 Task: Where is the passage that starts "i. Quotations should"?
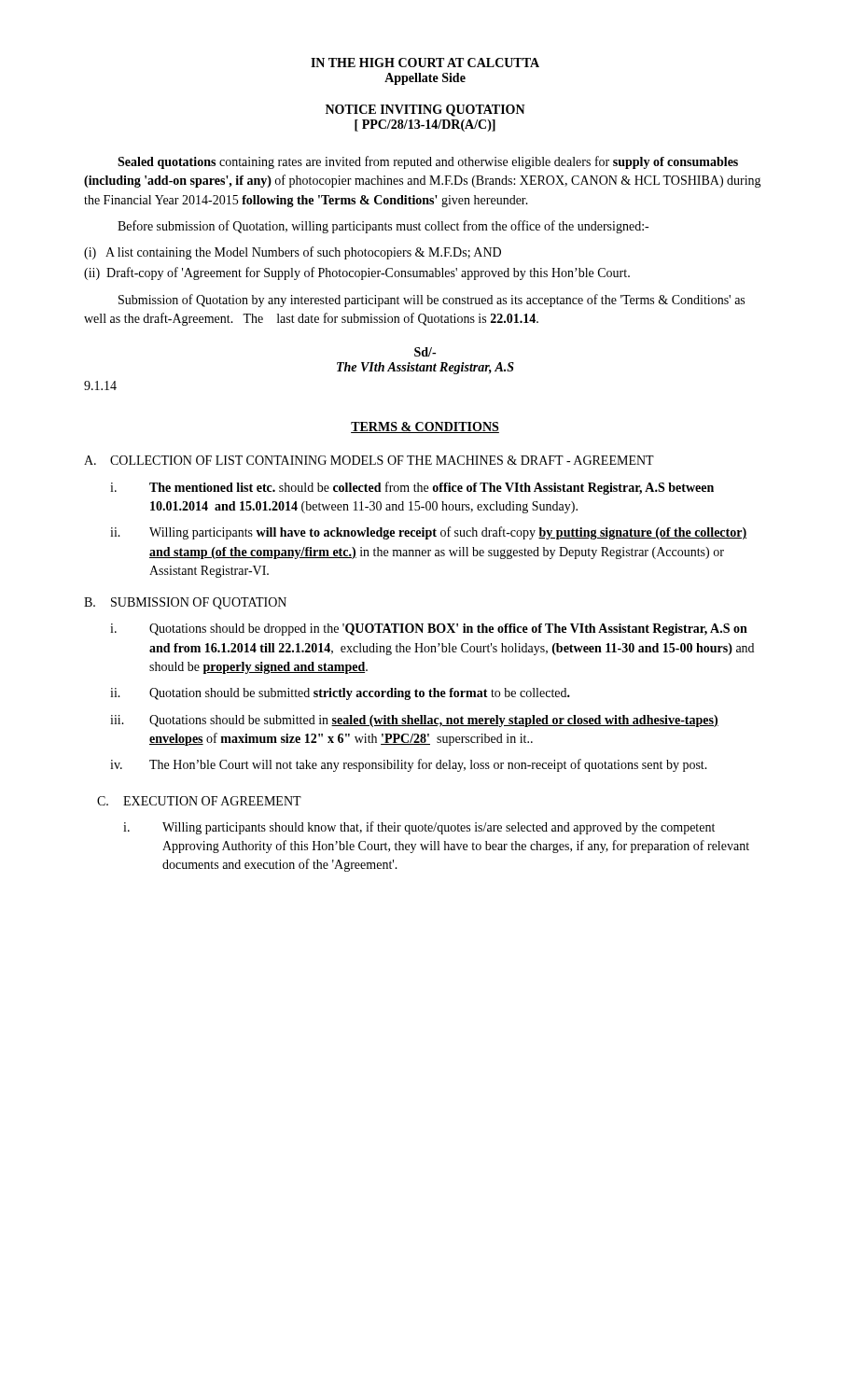(x=438, y=649)
